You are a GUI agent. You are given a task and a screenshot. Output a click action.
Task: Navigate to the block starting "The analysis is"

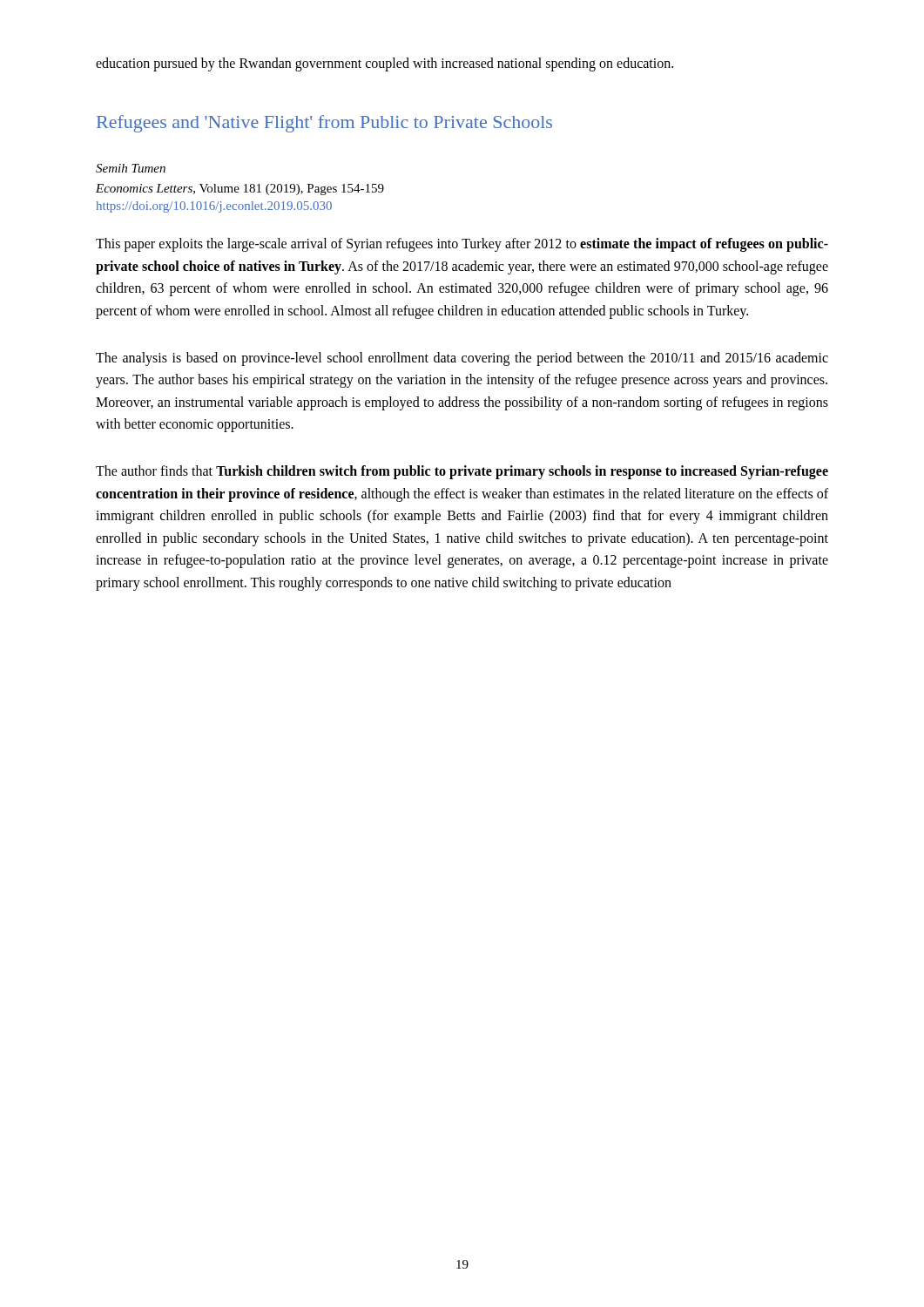(462, 391)
